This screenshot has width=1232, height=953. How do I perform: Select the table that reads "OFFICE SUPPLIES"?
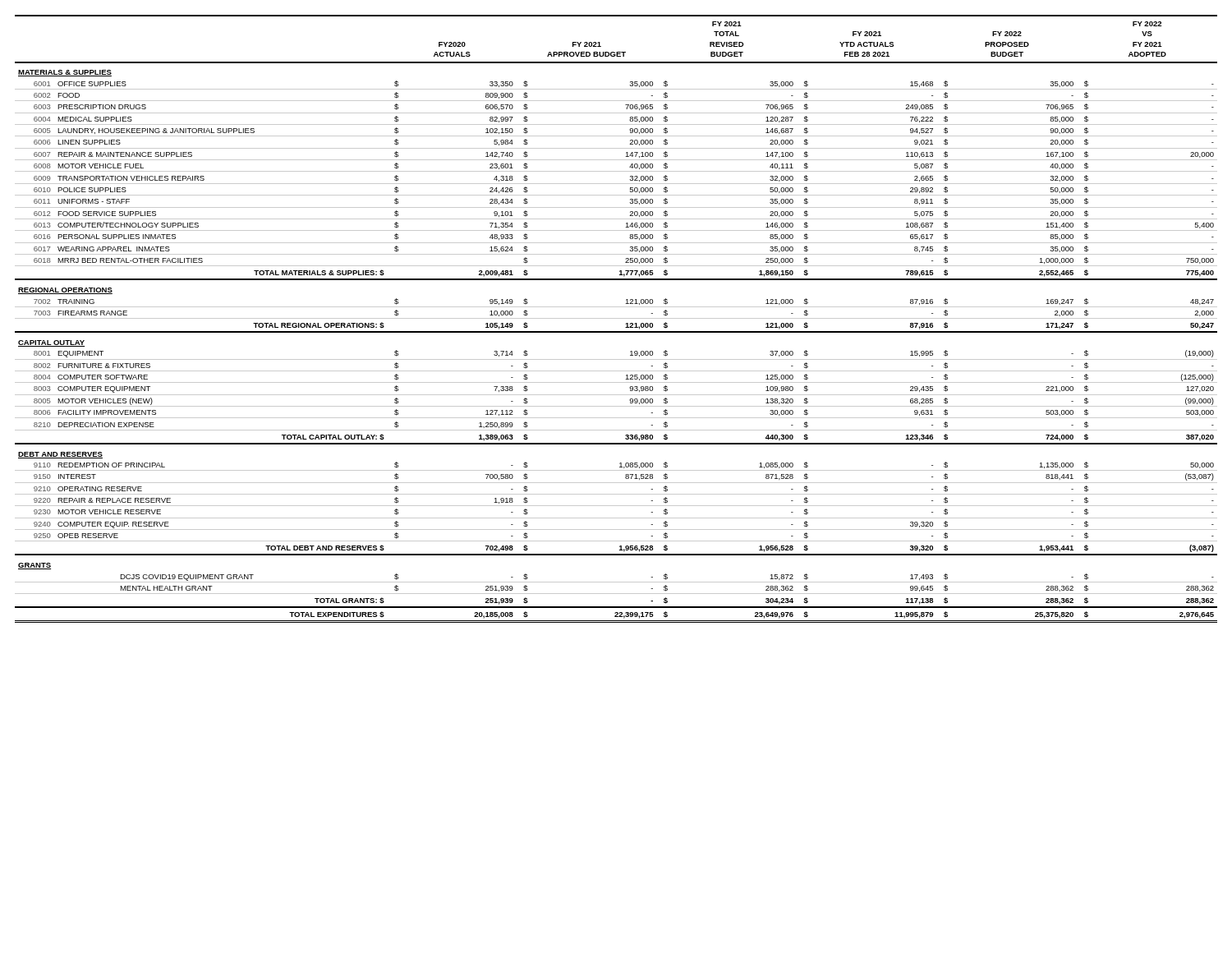616,319
